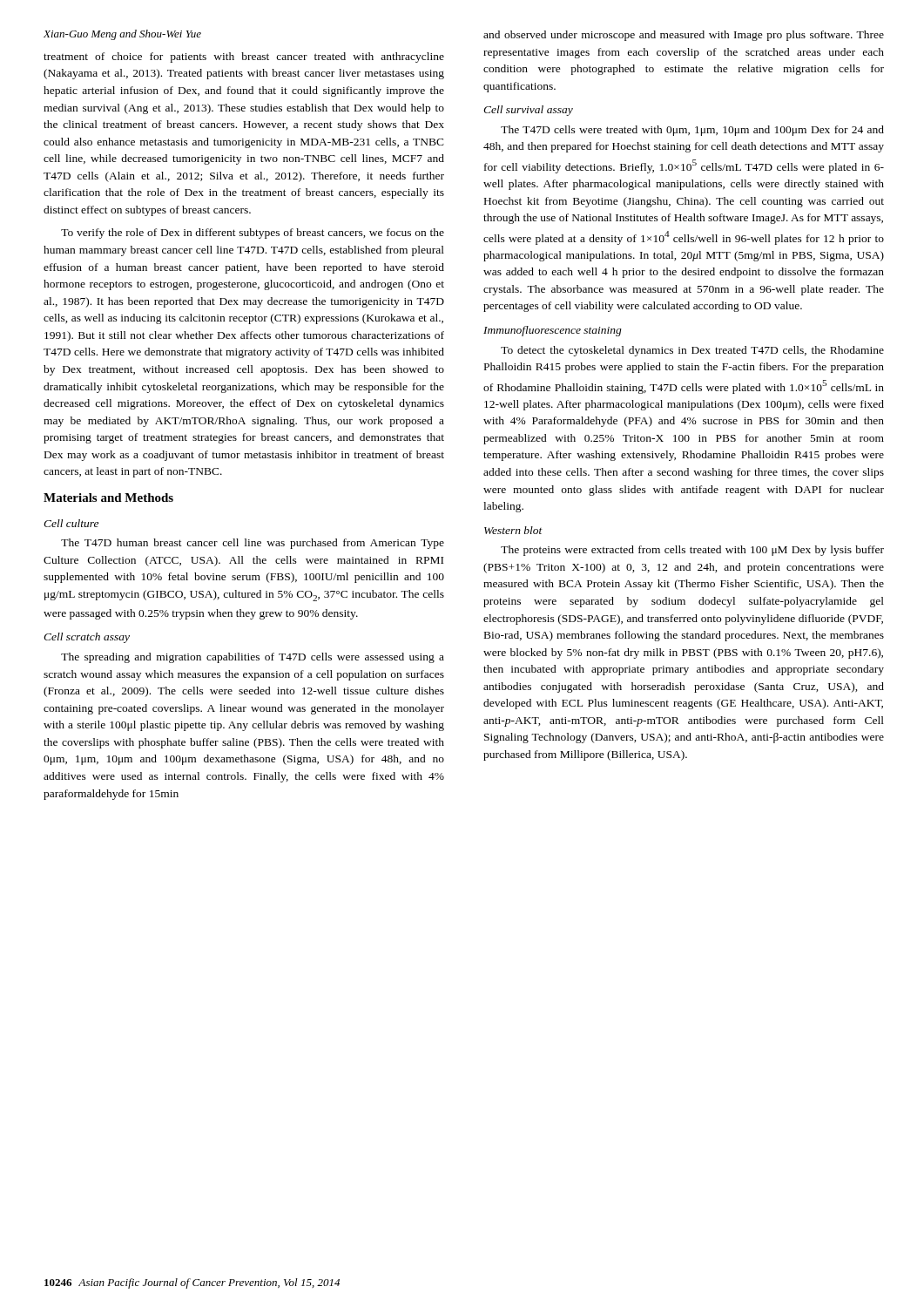Locate the text block that reads "treatment of choice for patients with breast"
The image size is (924, 1307).
click(x=244, y=133)
